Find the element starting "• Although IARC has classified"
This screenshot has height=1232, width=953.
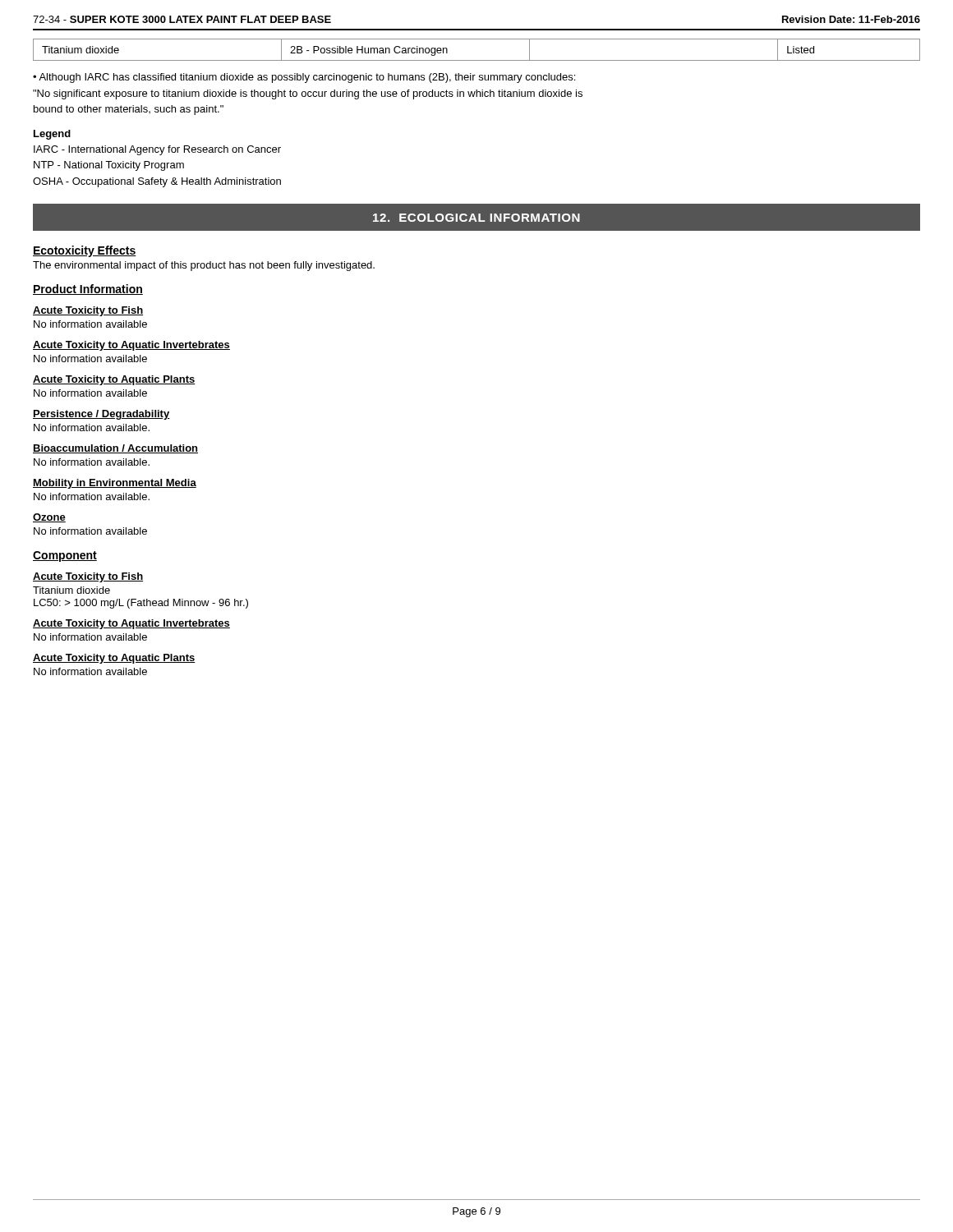coord(308,93)
